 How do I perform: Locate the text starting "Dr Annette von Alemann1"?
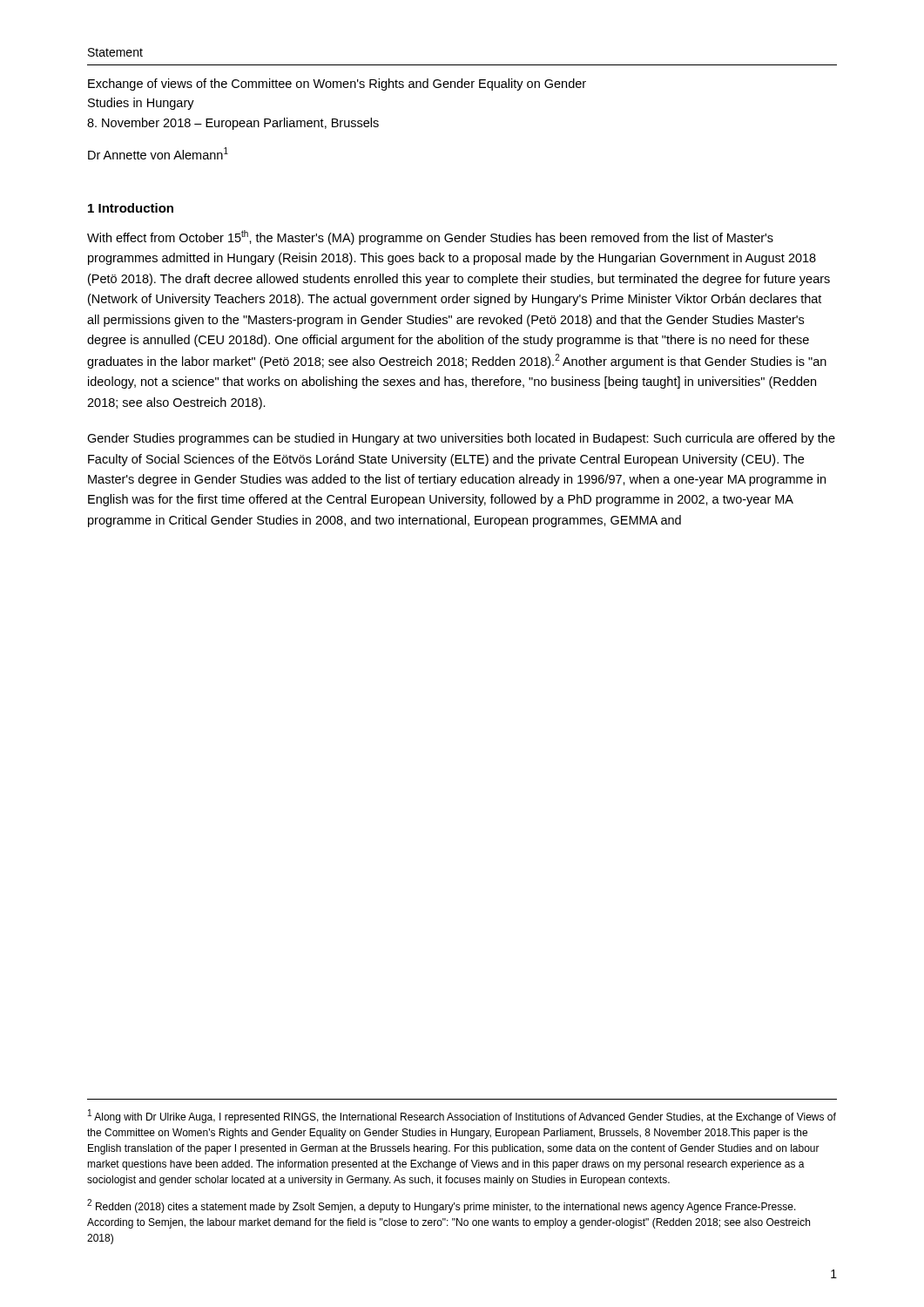click(158, 155)
